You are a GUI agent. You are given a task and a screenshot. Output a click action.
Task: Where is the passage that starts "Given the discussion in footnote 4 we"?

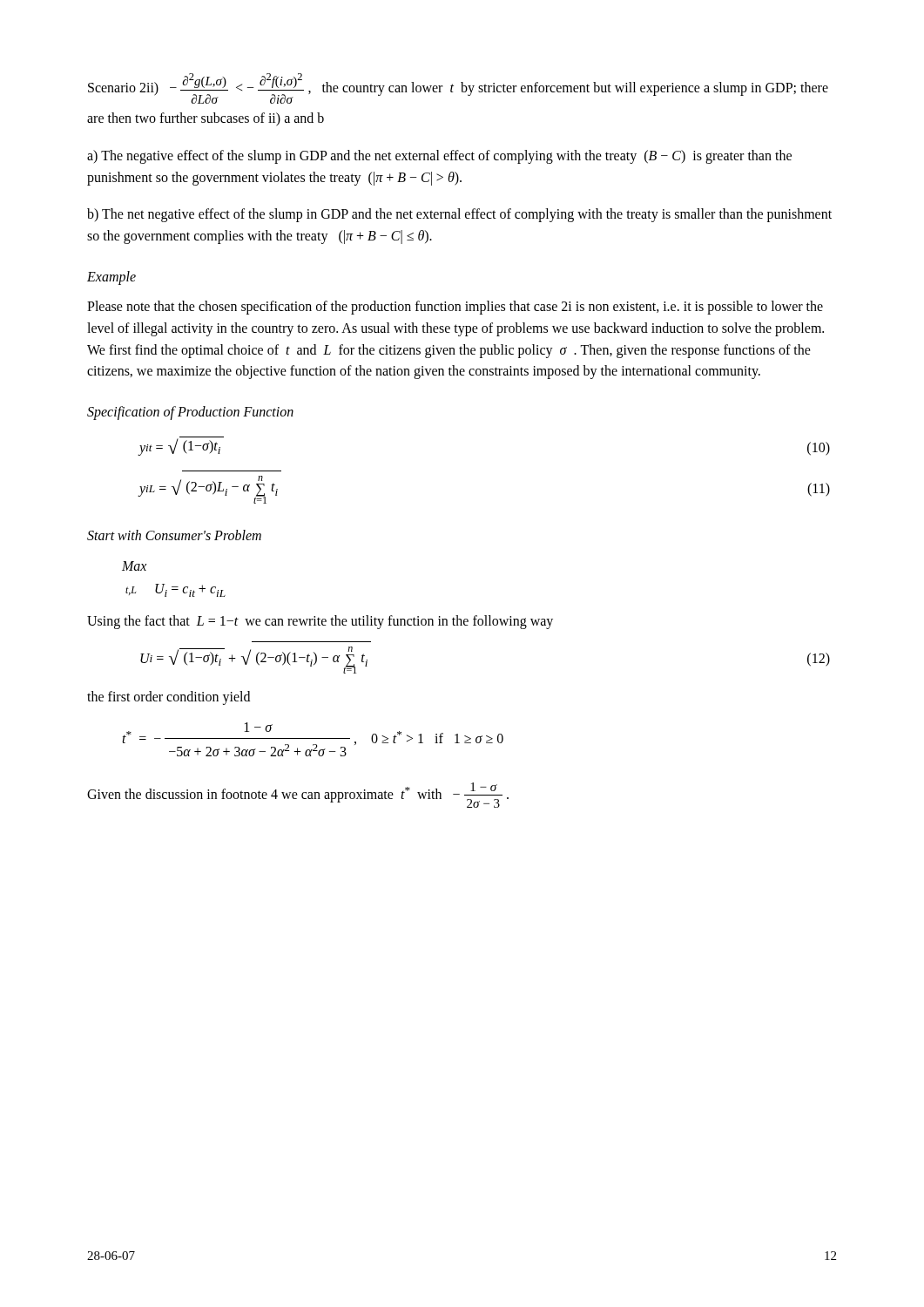[298, 795]
